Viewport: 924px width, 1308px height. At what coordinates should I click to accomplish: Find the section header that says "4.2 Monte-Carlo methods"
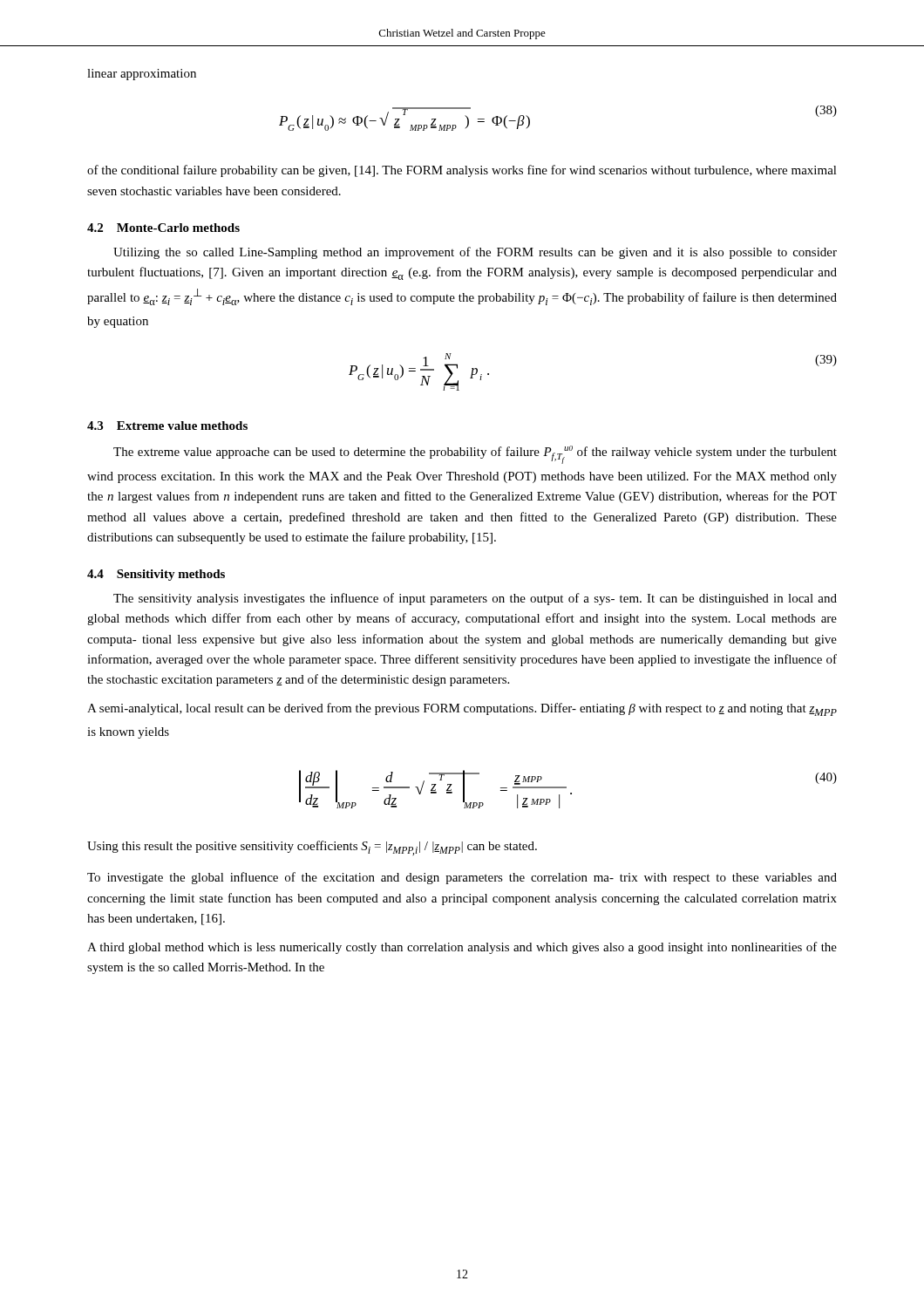163,227
